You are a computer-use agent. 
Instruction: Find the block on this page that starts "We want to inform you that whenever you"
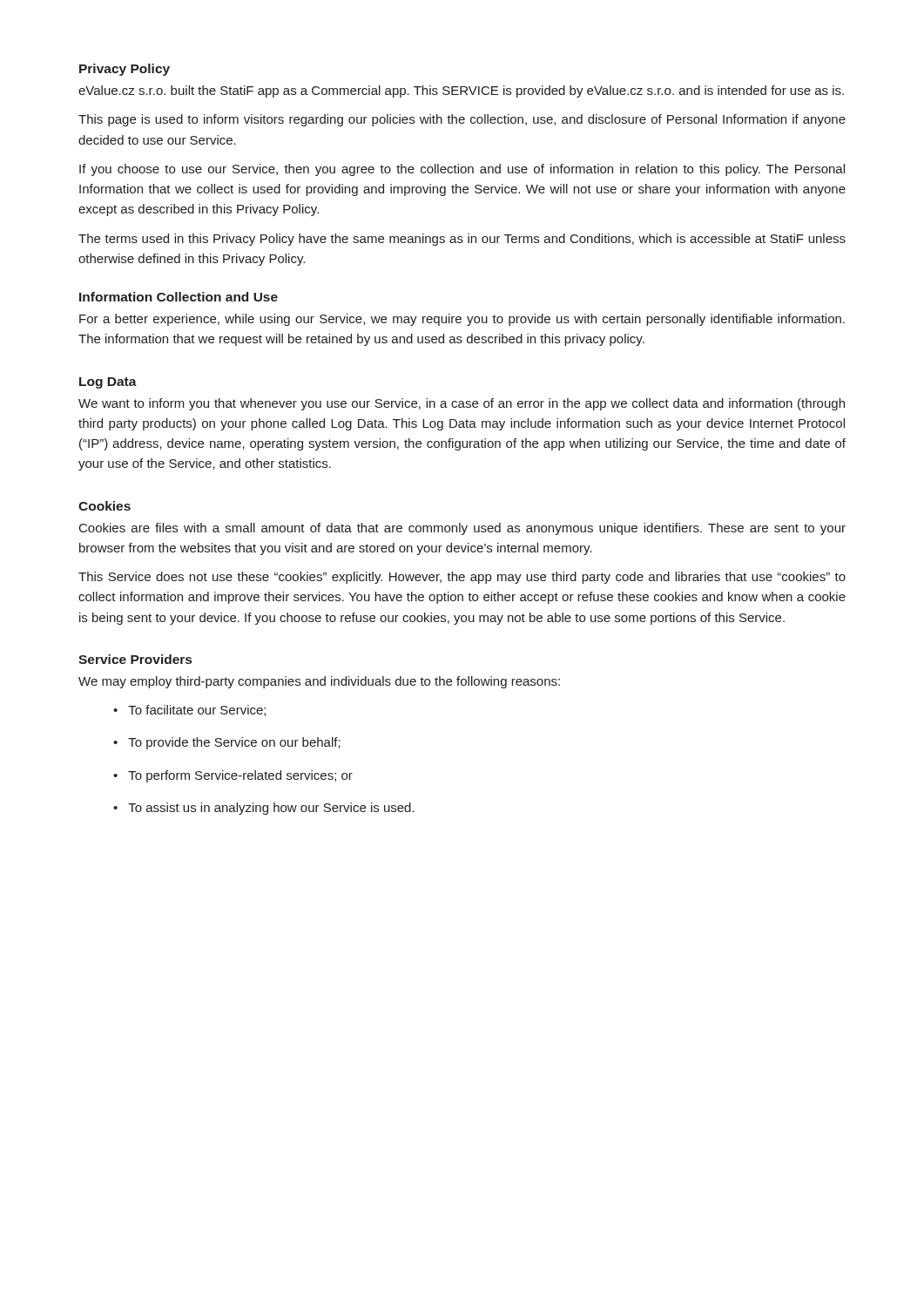462,433
